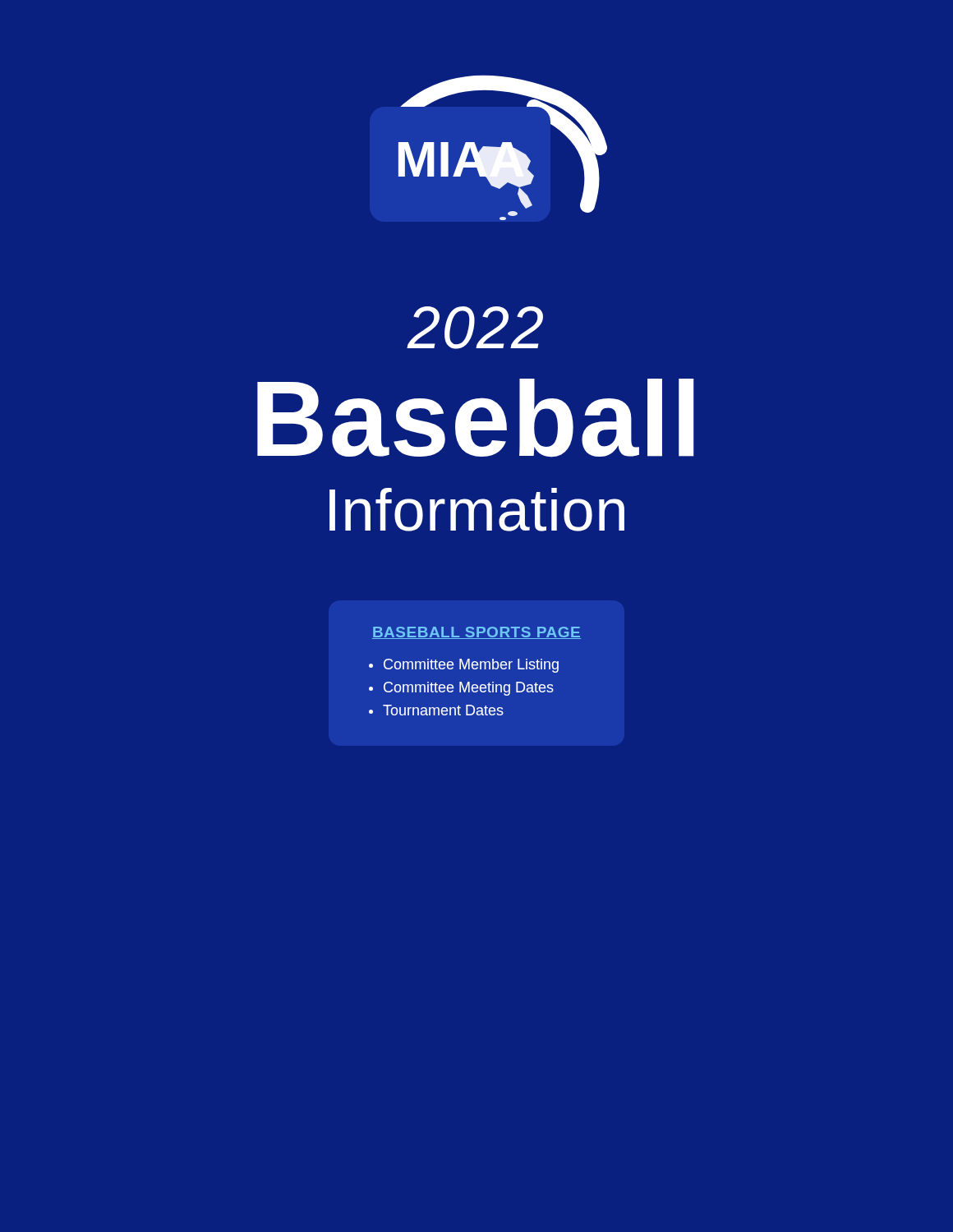The image size is (953, 1232).
Task: Click on the logo
Action: tap(476, 160)
